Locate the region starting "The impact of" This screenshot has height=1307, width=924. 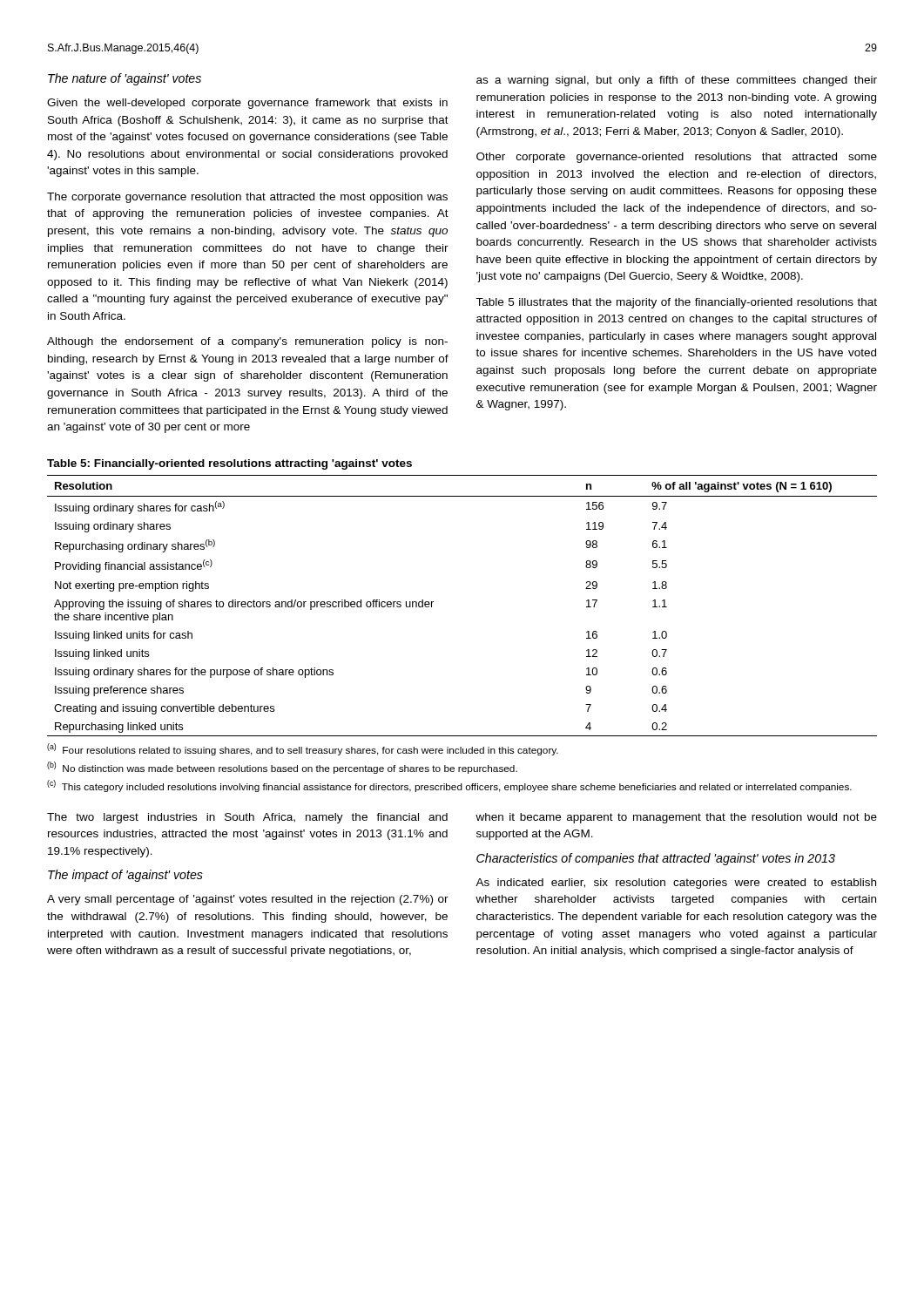125,876
